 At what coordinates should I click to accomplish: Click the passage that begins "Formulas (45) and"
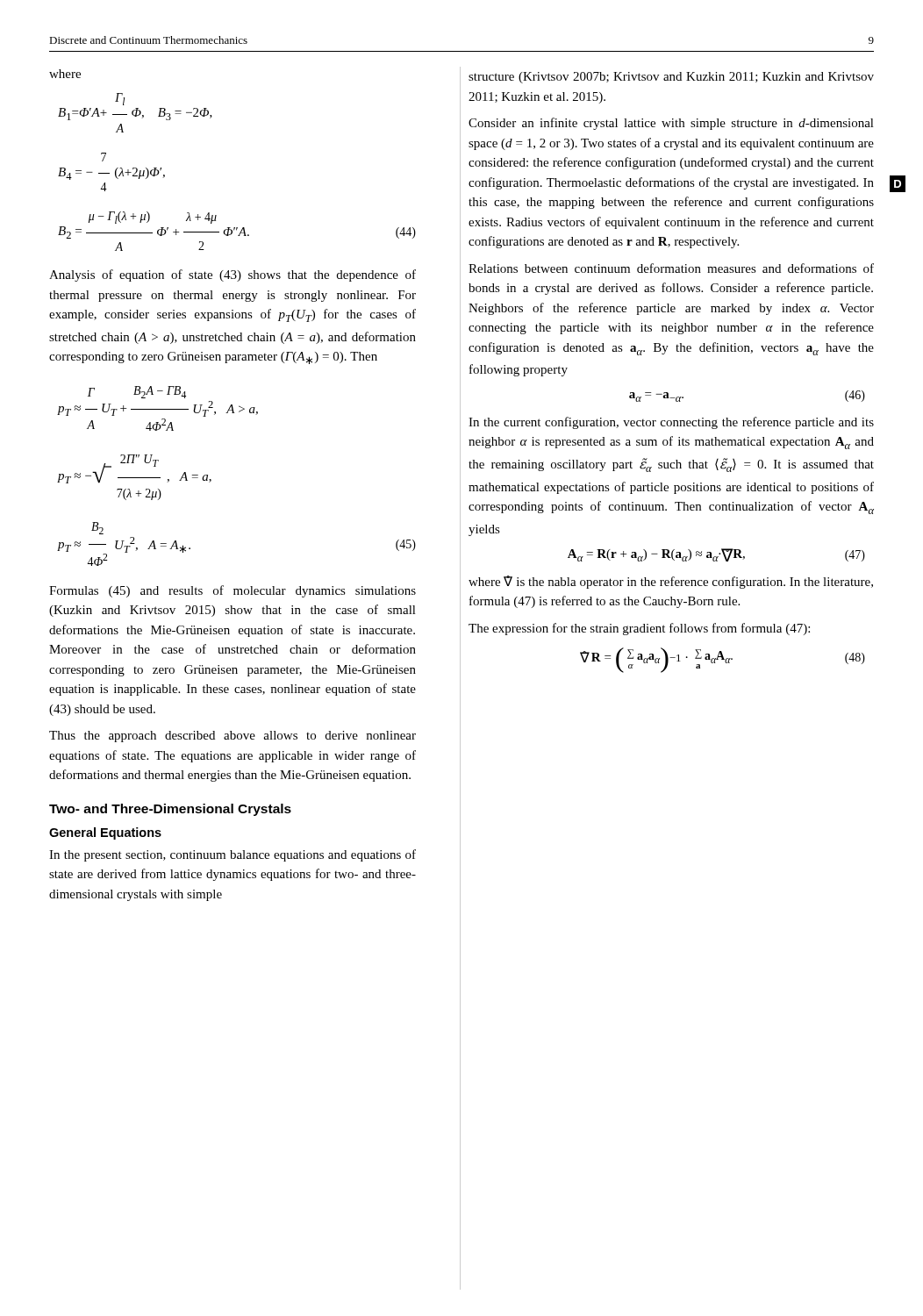(233, 649)
